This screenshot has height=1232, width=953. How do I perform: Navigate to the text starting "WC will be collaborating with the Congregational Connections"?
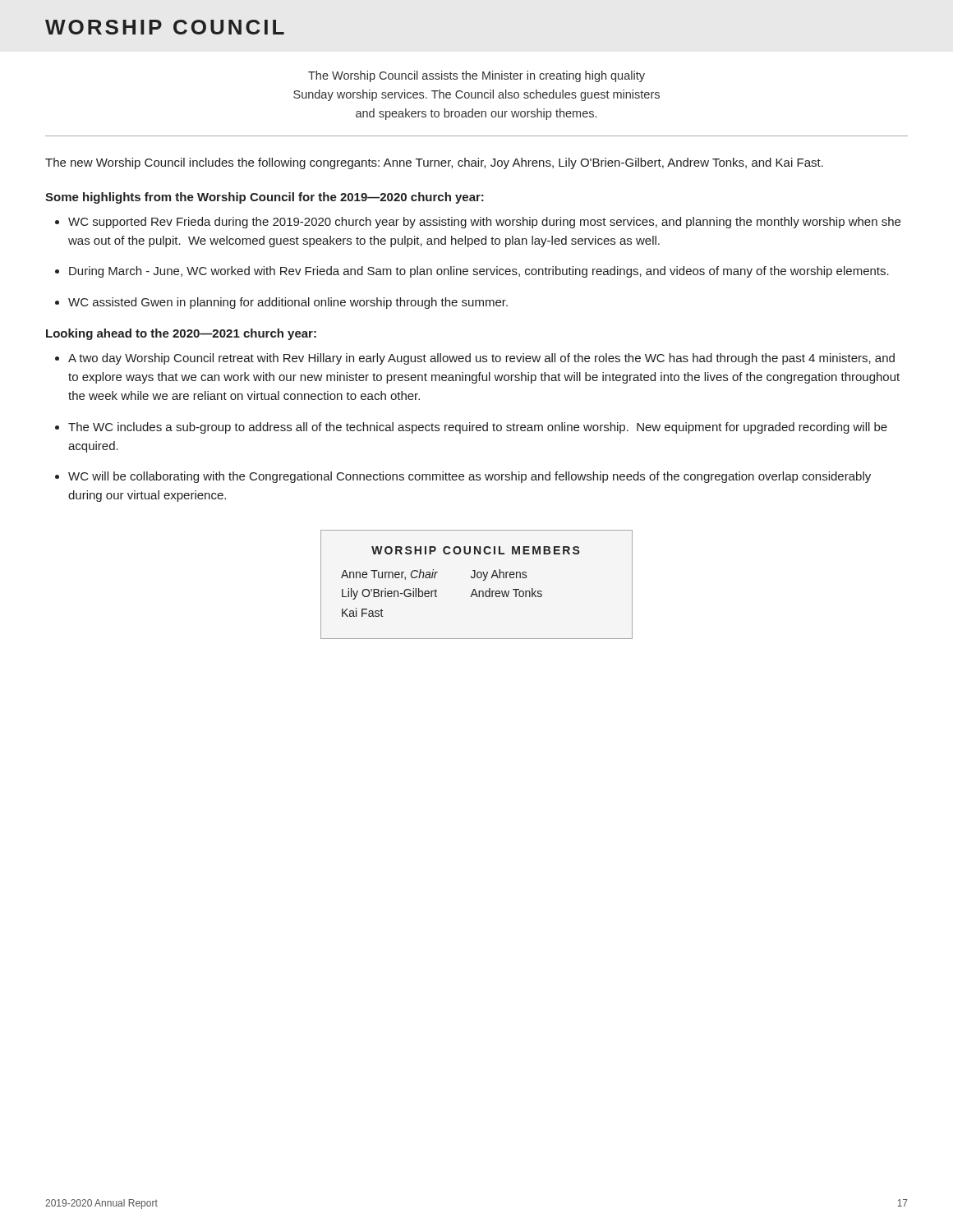(x=470, y=486)
